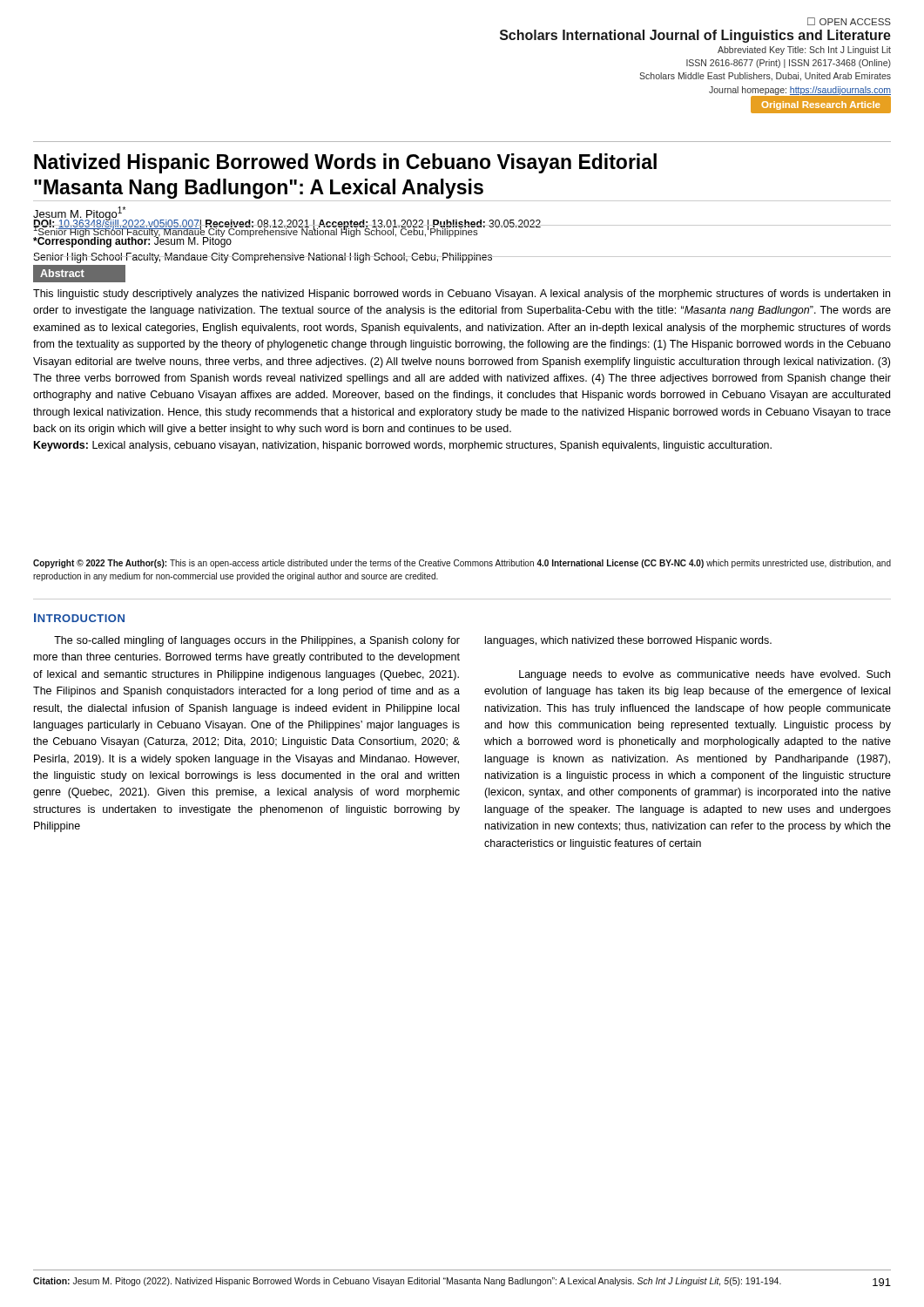Find the block on this page that starts "DOI: 10.36348/sijll.2022.v05i05.007 | Received: 08.12.2021 | Accepted: 13.01.2022"

287,224
